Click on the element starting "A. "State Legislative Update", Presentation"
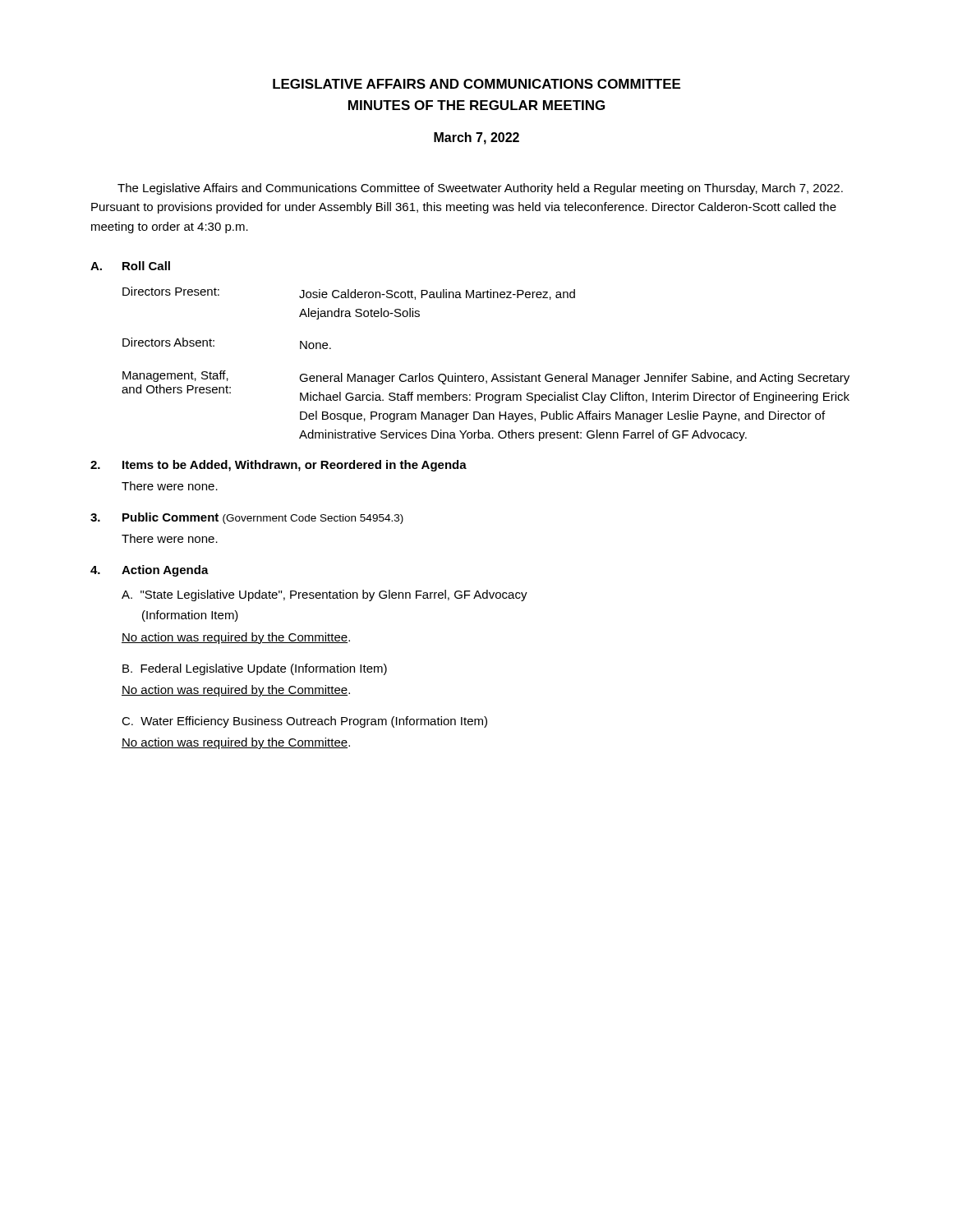 (x=324, y=594)
